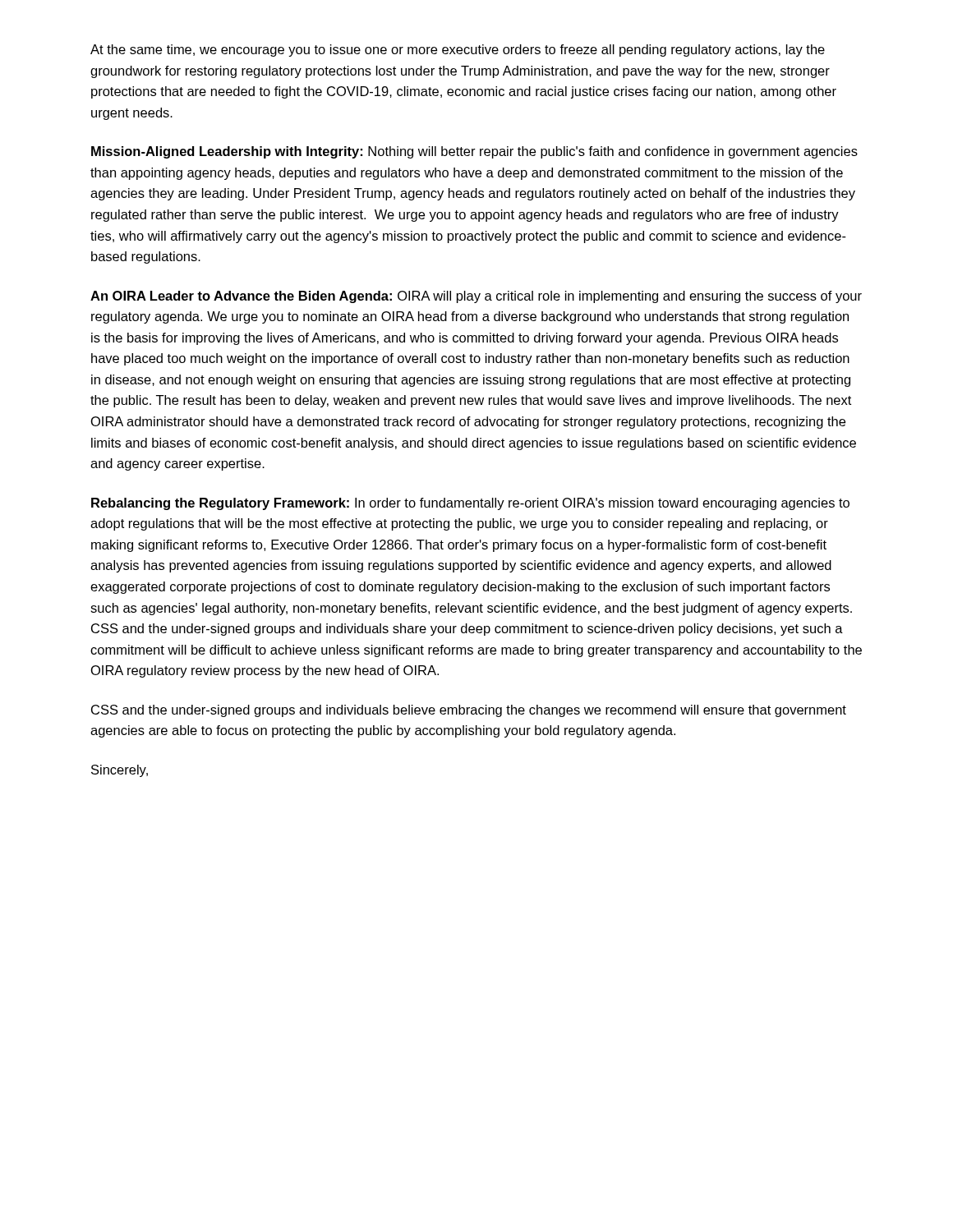Locate the block of text that opens with "At the same time, we encourage you to"
The image size is (953, 1232).
tap(463, 81)
